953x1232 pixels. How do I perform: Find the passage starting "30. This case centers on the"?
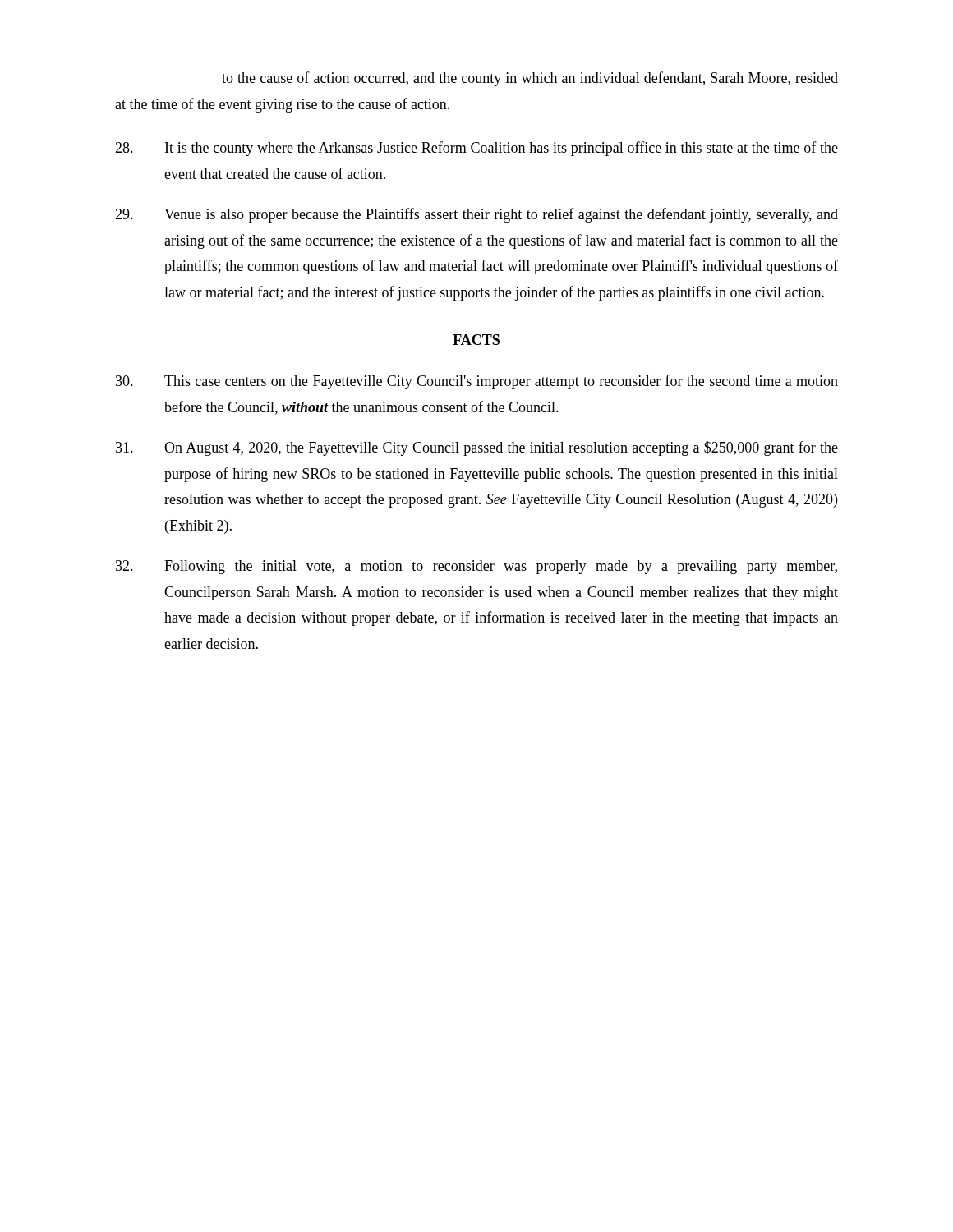[476, 395]
